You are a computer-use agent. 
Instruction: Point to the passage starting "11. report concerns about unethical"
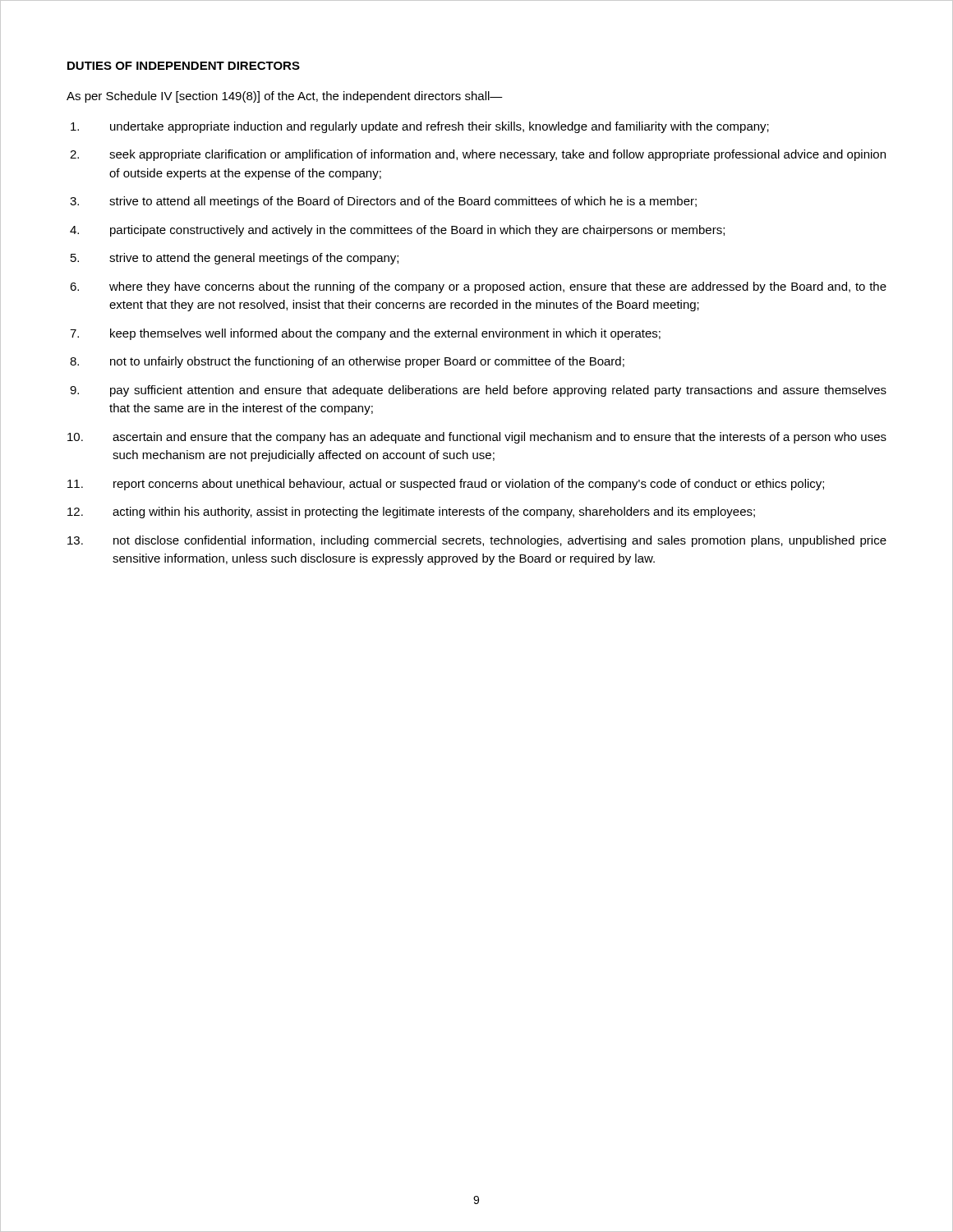coord(476,484)
